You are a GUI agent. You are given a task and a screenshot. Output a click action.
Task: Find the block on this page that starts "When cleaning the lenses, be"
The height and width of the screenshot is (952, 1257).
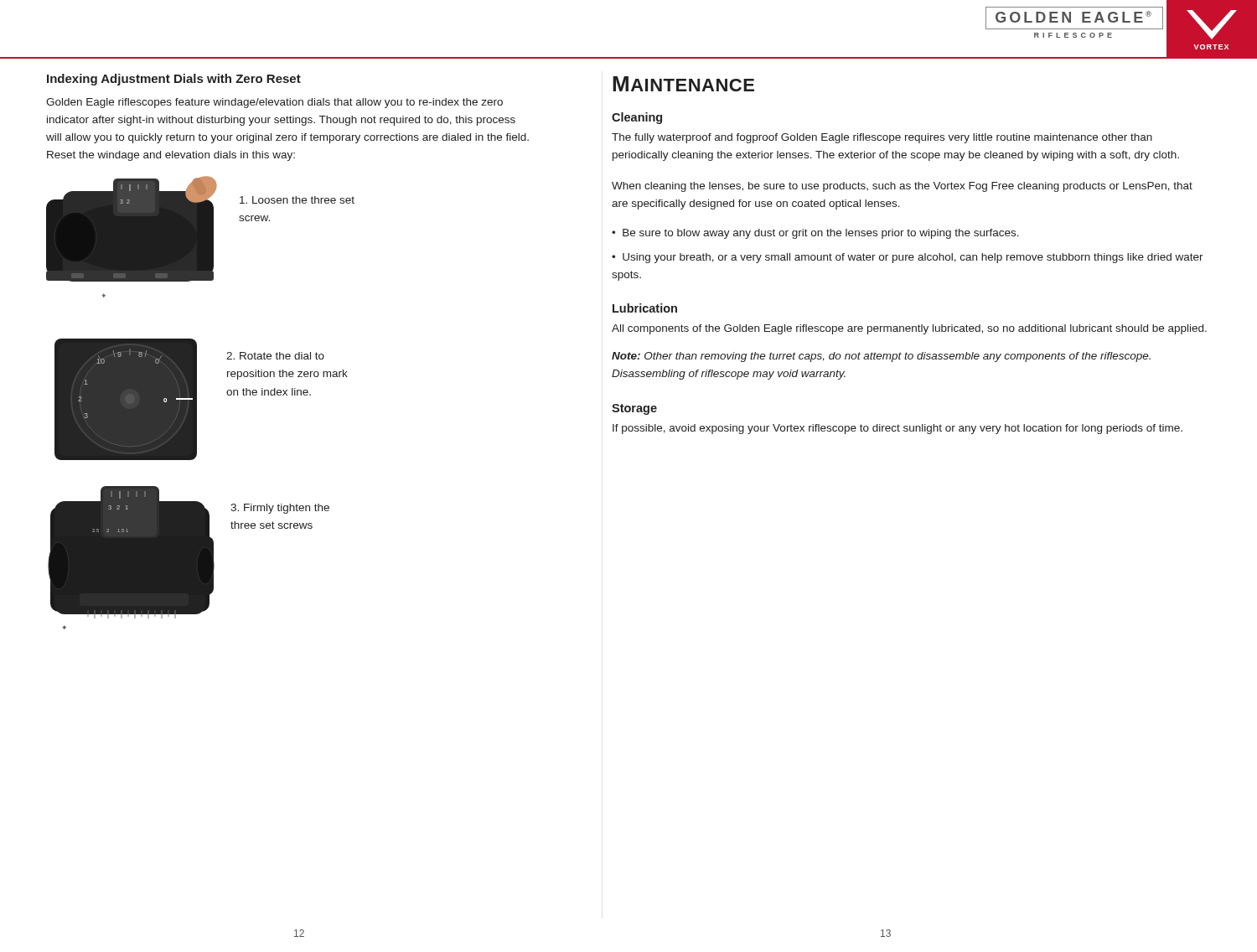click(902, 194)
